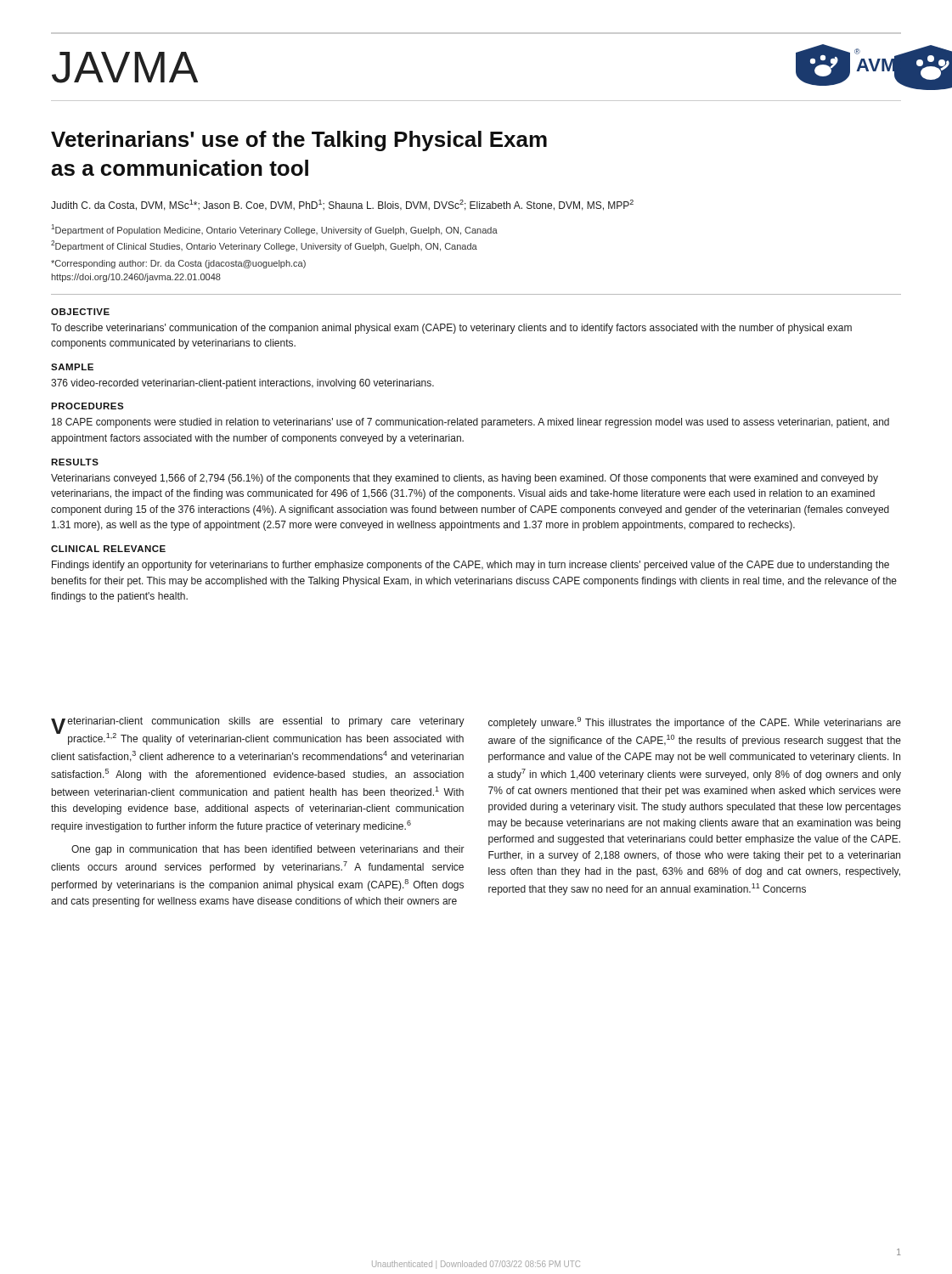Find the block on this page that starts "Veterinarian-client communication skills"
This screenshot has width=952, height=1274.
point(258,811)
